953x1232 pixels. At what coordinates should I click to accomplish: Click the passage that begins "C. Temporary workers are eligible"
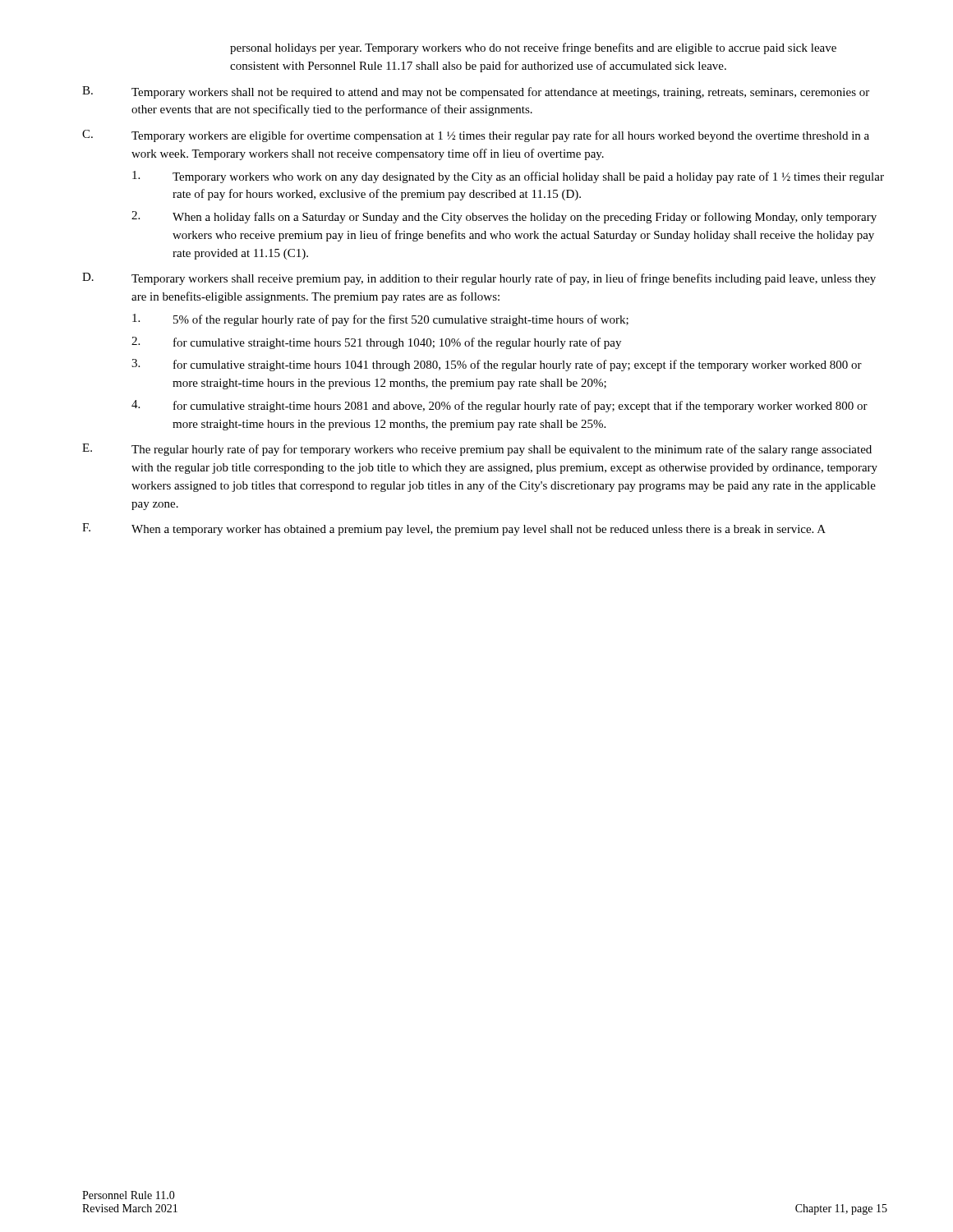tap(485, 145)
